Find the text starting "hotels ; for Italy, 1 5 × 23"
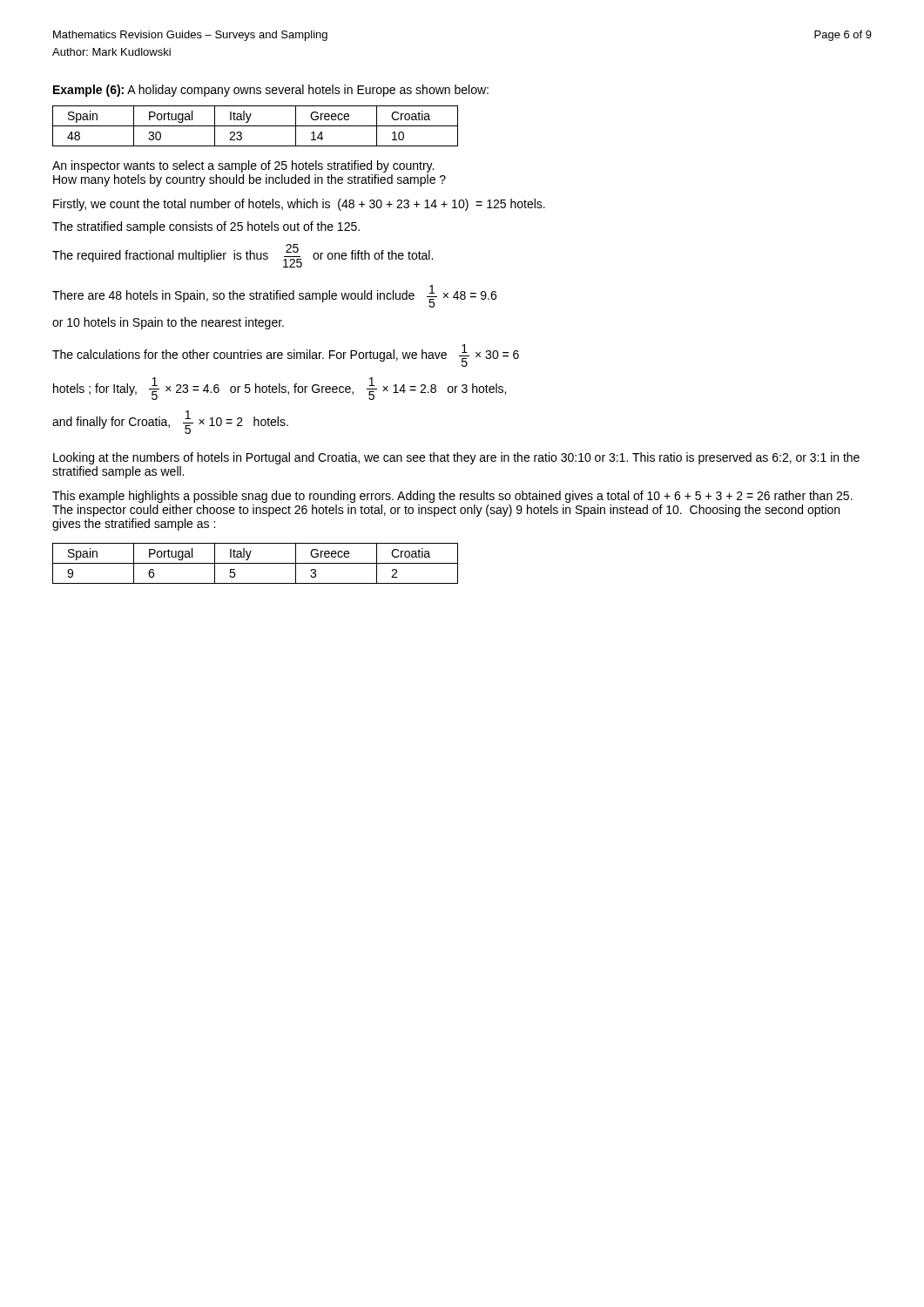Viewport: 924px width, 1307px height. (x=280, y=389)
